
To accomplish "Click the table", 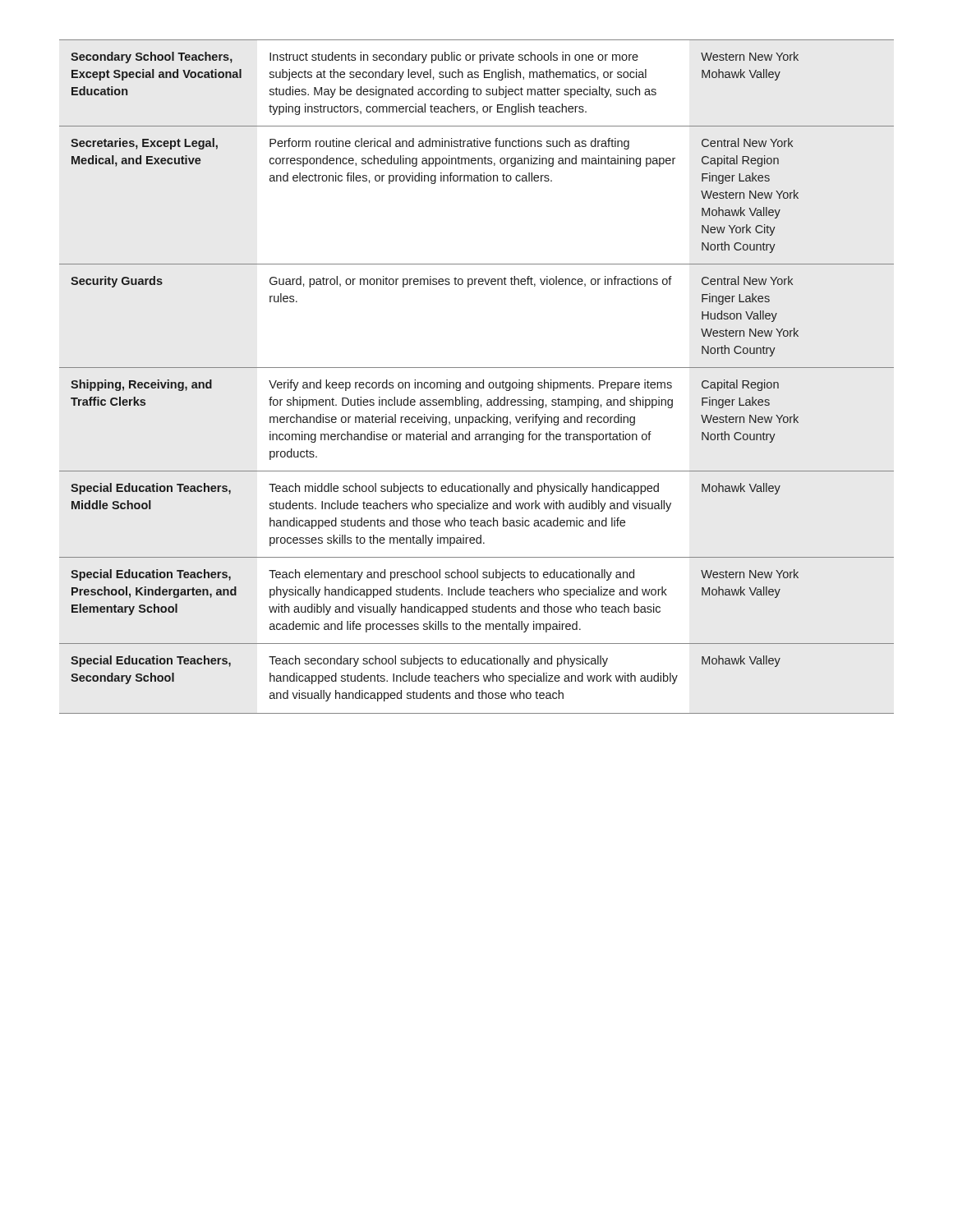I will (x=476, y=376).
